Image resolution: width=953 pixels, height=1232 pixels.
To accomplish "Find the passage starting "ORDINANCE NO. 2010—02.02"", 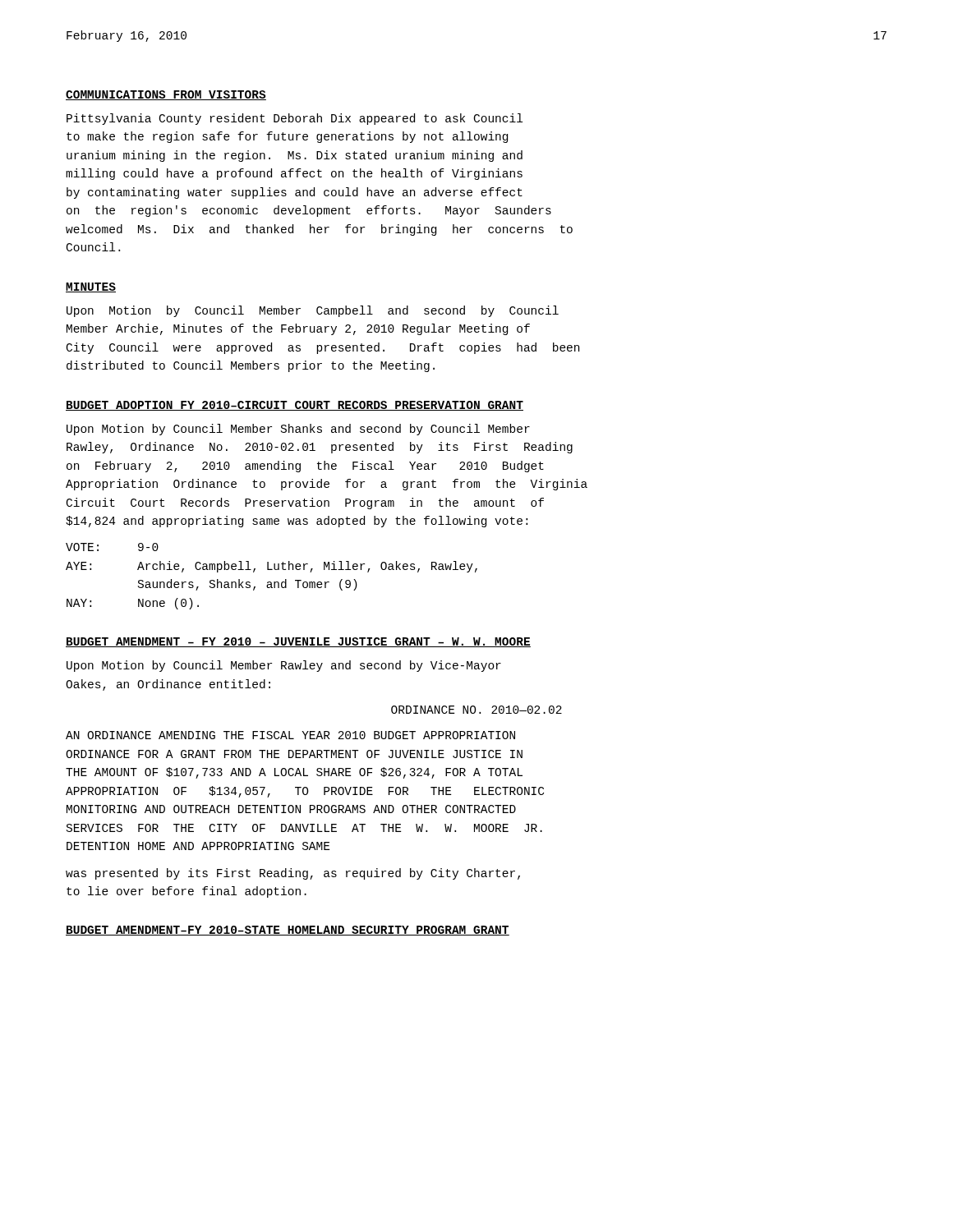I will click(x=476, y=711).
